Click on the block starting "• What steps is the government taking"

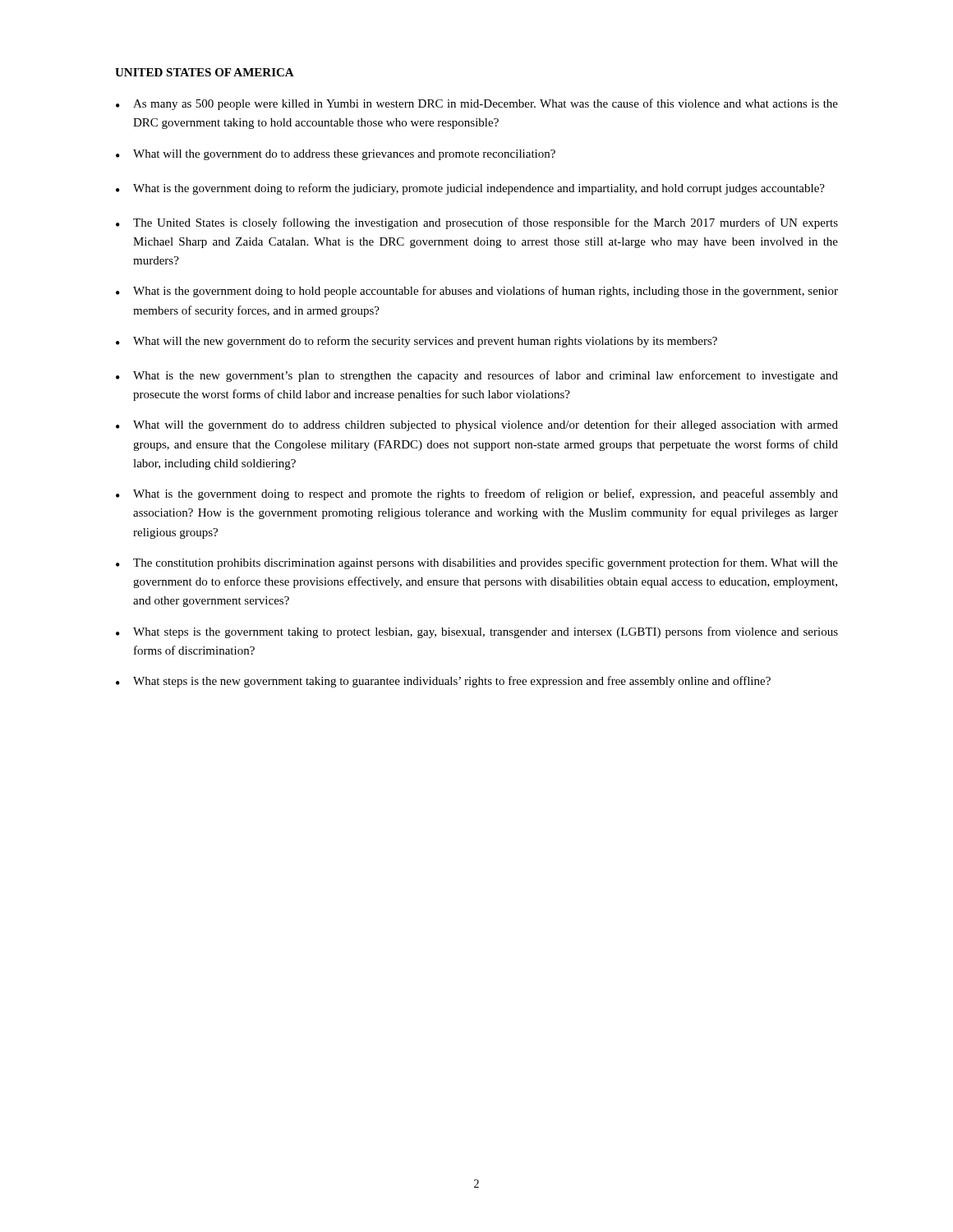tap(476, 641)
